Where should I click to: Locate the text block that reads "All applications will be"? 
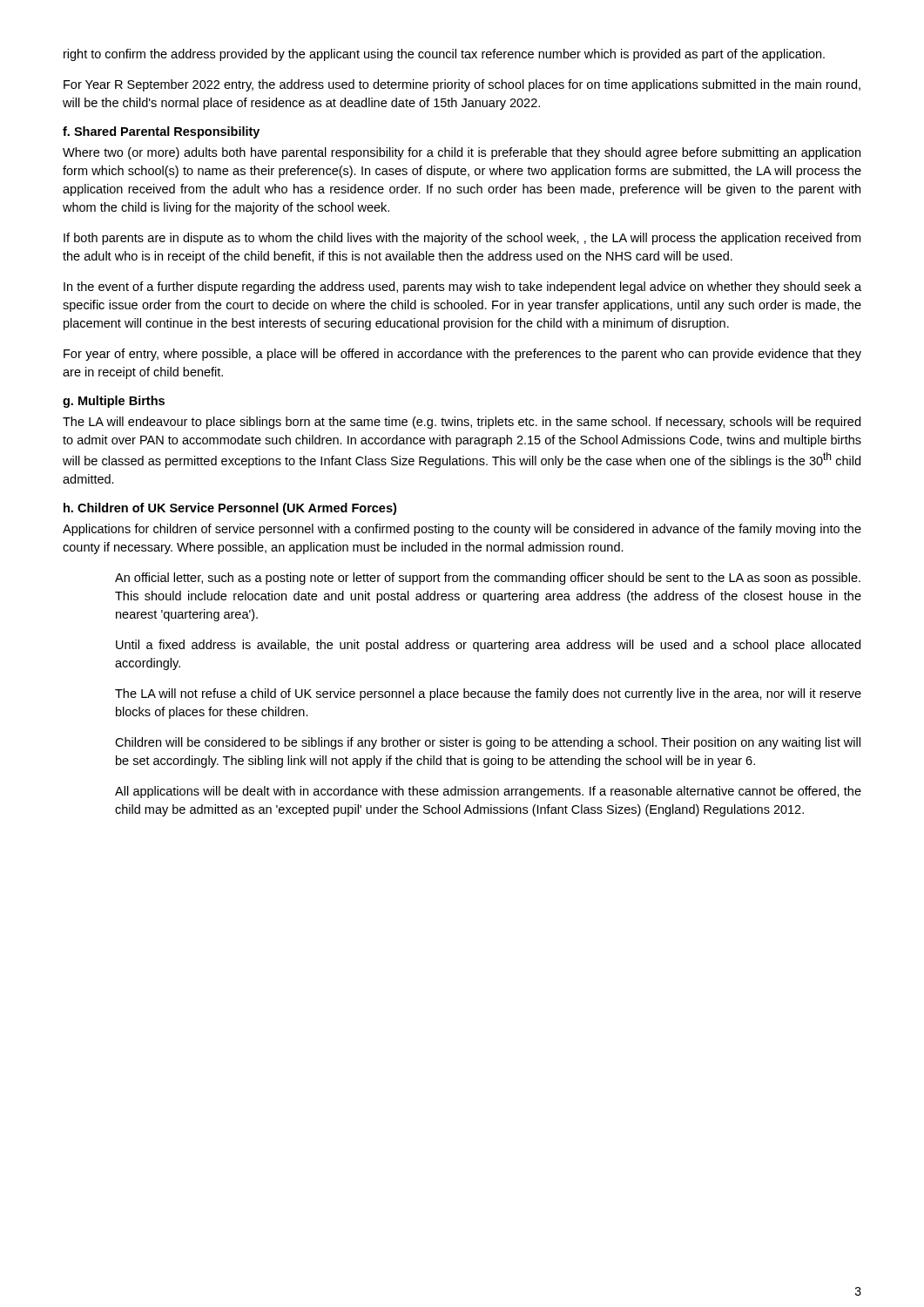pyautogui.click(x=488, y=801)
